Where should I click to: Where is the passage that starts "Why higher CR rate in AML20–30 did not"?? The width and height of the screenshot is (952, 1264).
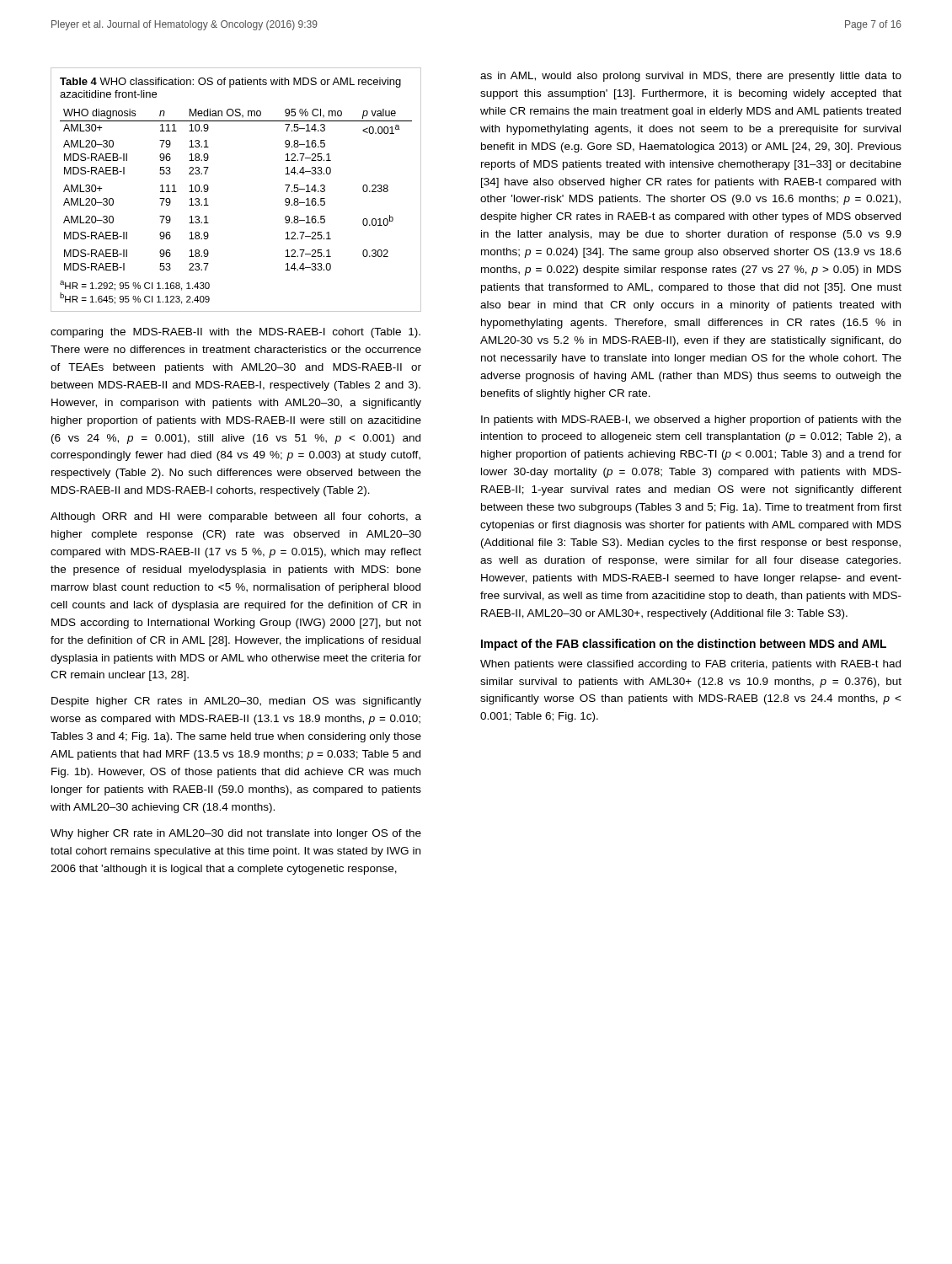(x=236, y=850)
